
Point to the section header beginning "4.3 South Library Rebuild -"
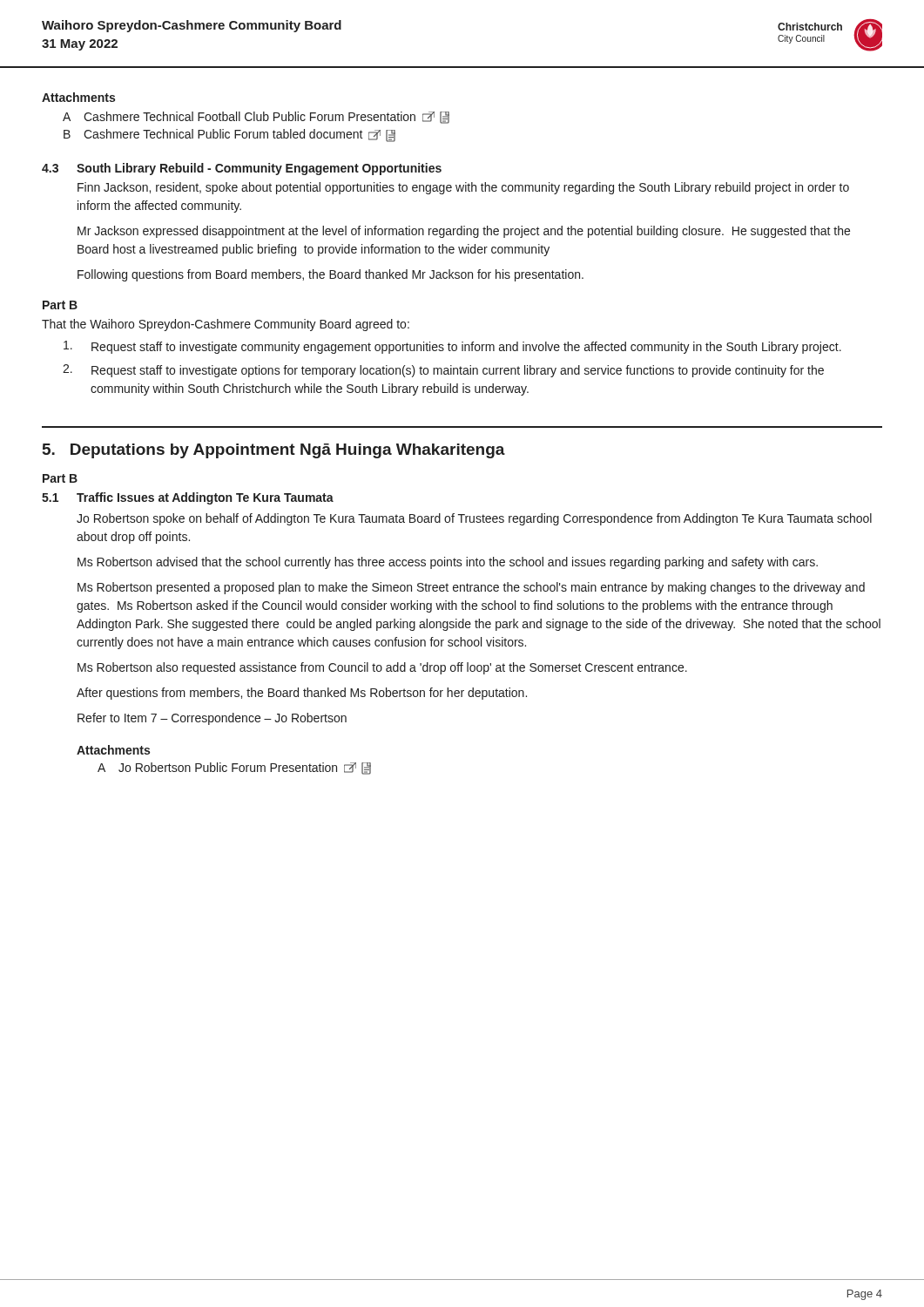(242, 168)
